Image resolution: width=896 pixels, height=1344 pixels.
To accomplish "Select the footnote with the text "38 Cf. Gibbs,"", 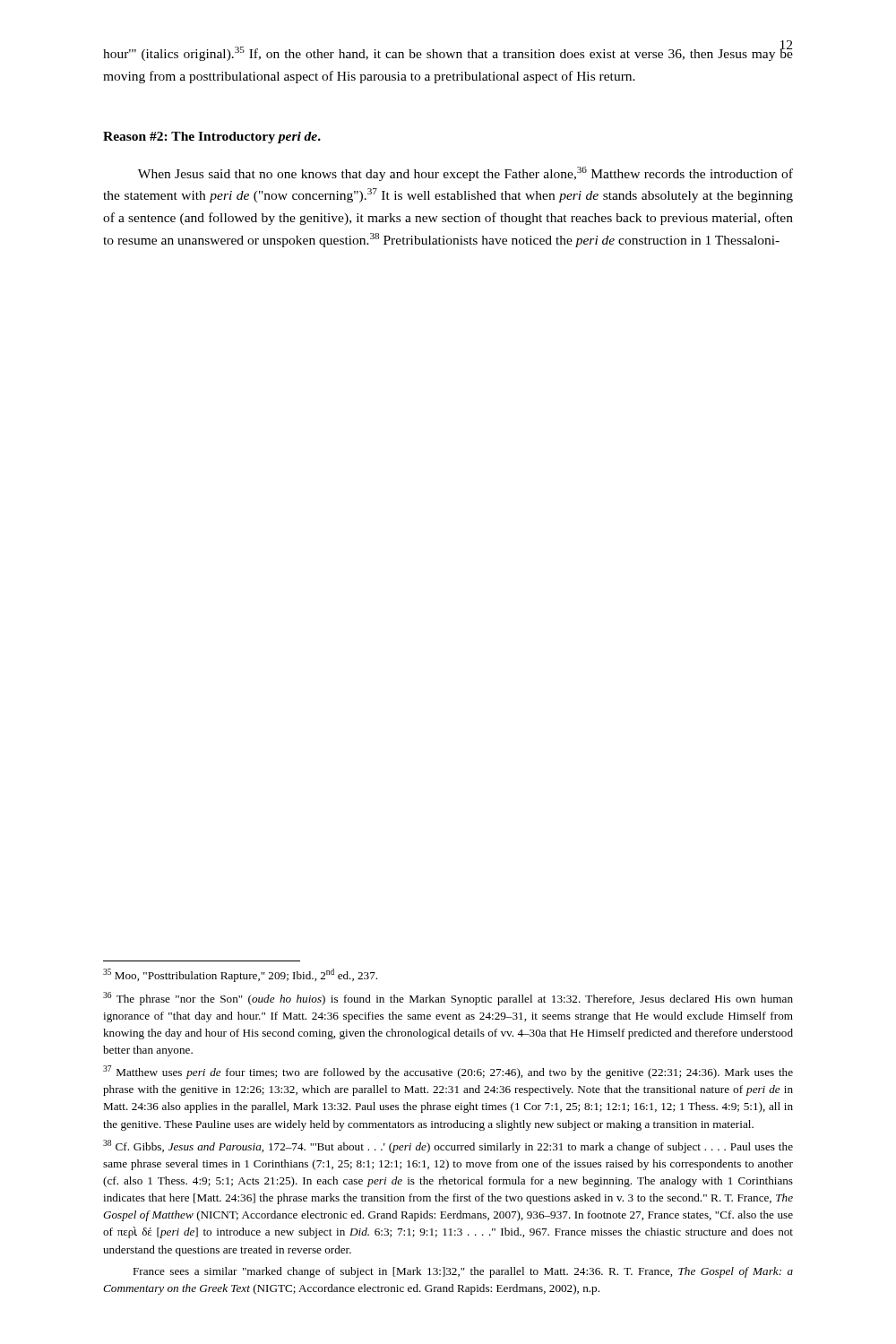I will coord(448,1197).
